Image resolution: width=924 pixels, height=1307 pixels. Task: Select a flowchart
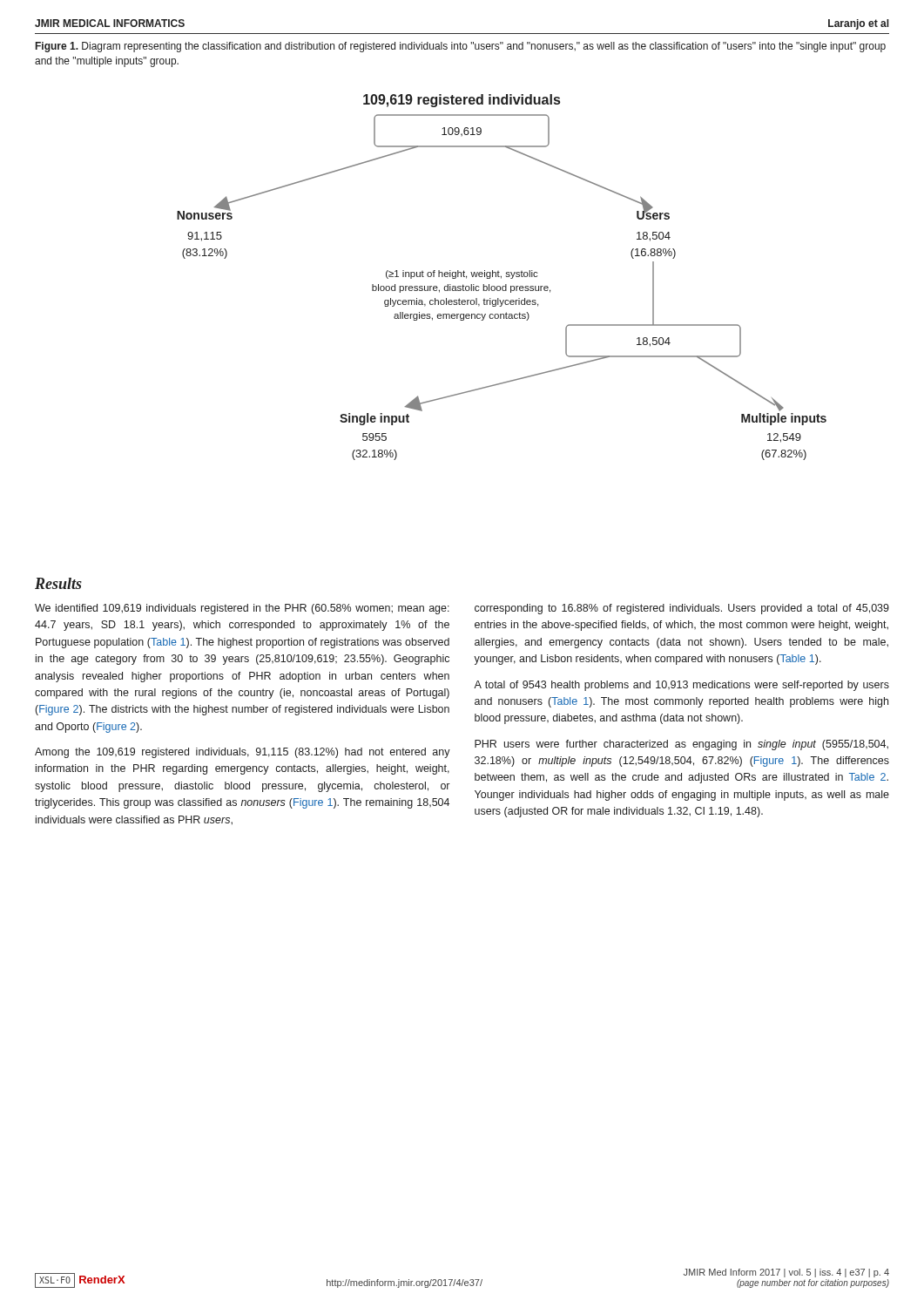[x=462, y=324]
